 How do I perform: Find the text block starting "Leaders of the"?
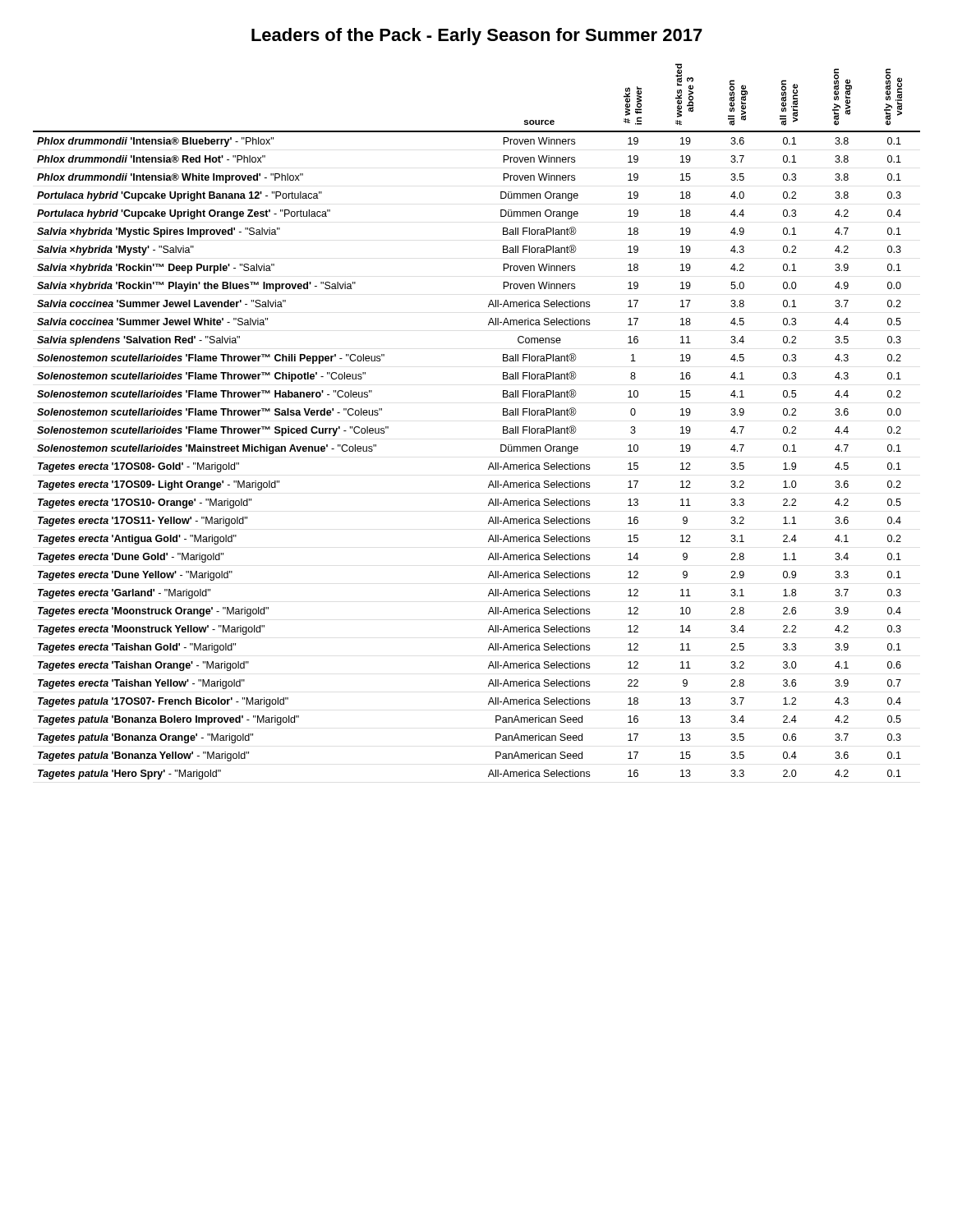pyautogui.click(x=476, y=35)
